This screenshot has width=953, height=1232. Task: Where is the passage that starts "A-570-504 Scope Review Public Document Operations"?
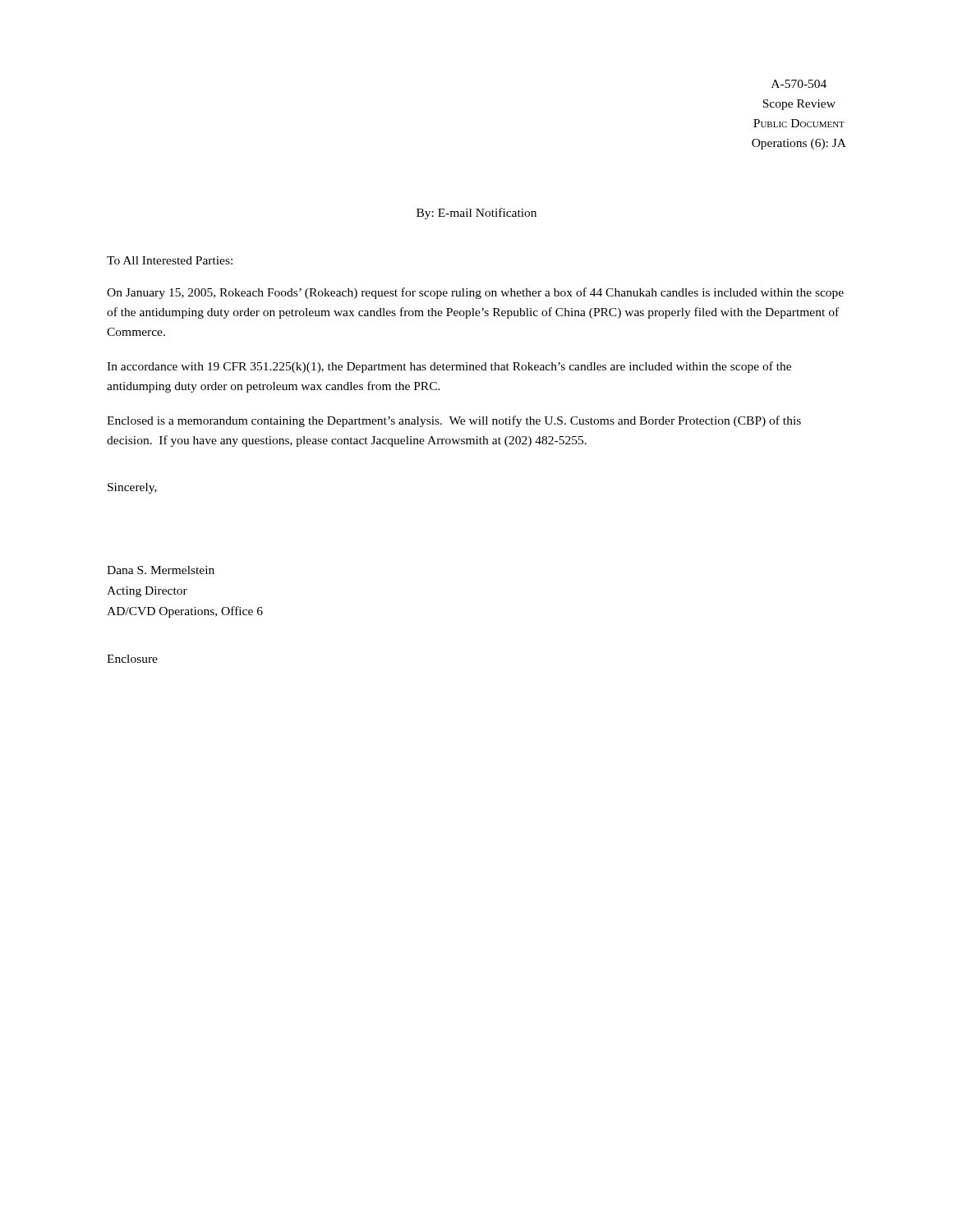799,113
